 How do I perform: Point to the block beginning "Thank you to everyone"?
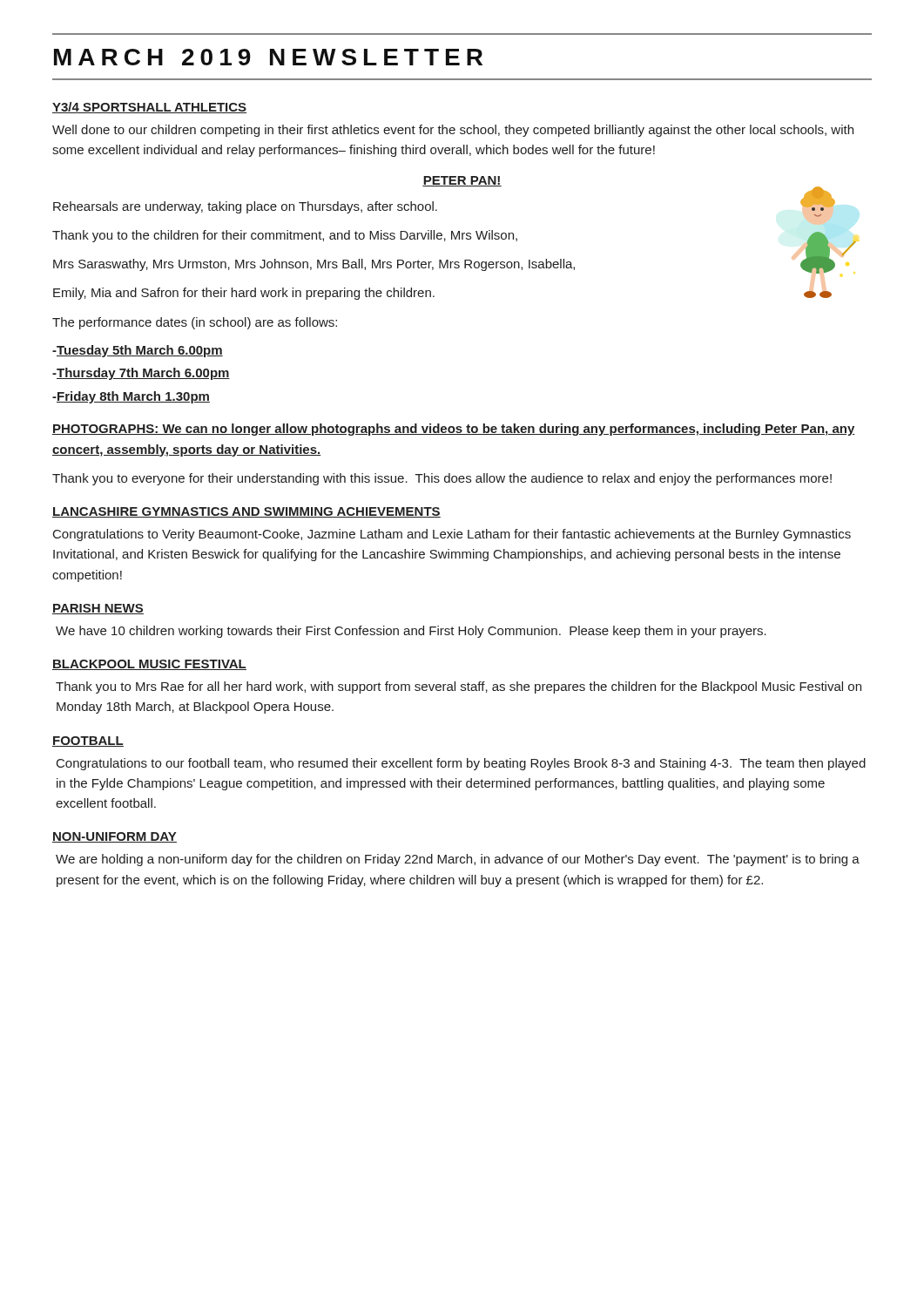coord(442,478)
